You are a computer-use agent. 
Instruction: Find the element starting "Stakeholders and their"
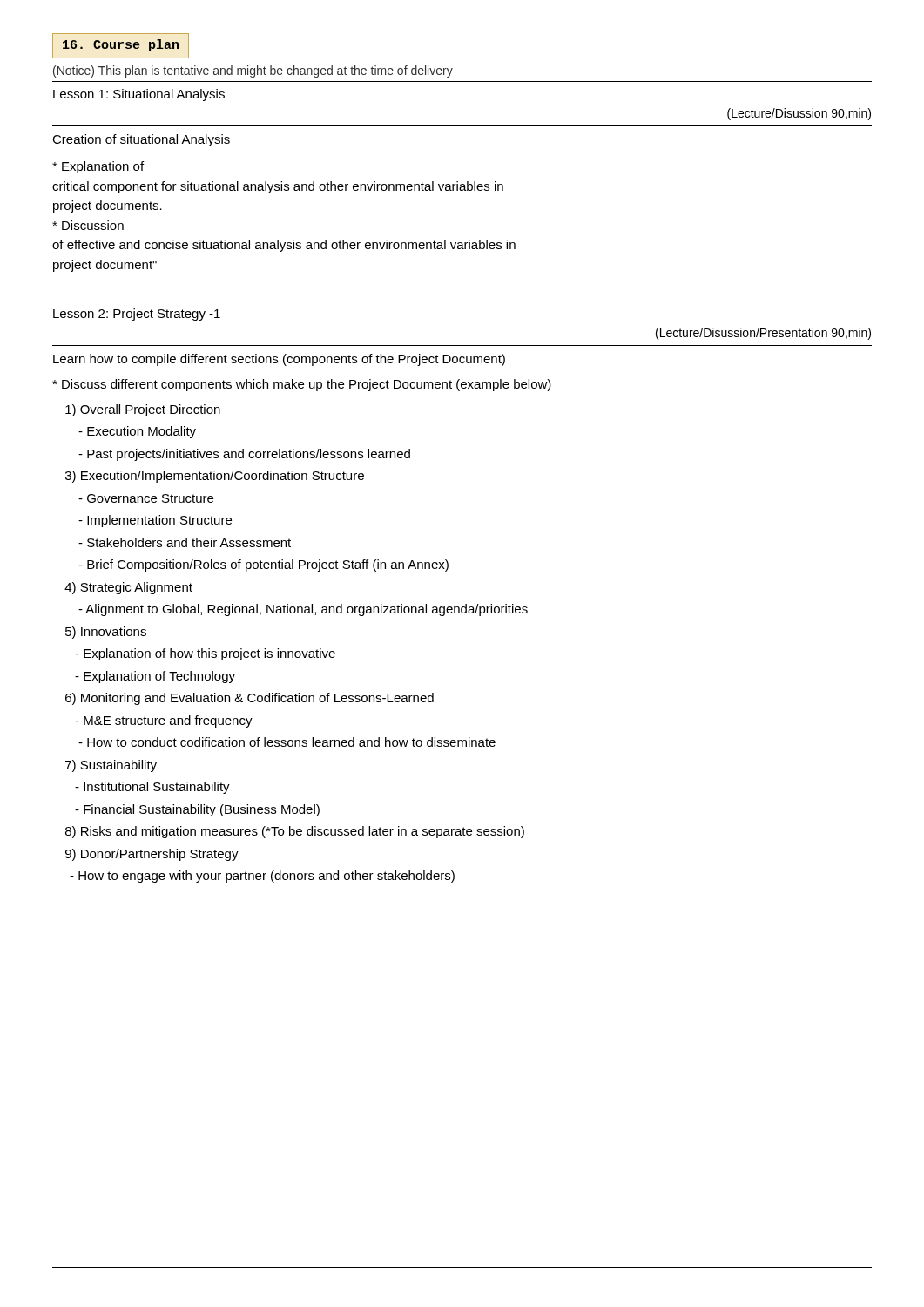(x=185, y=542)
